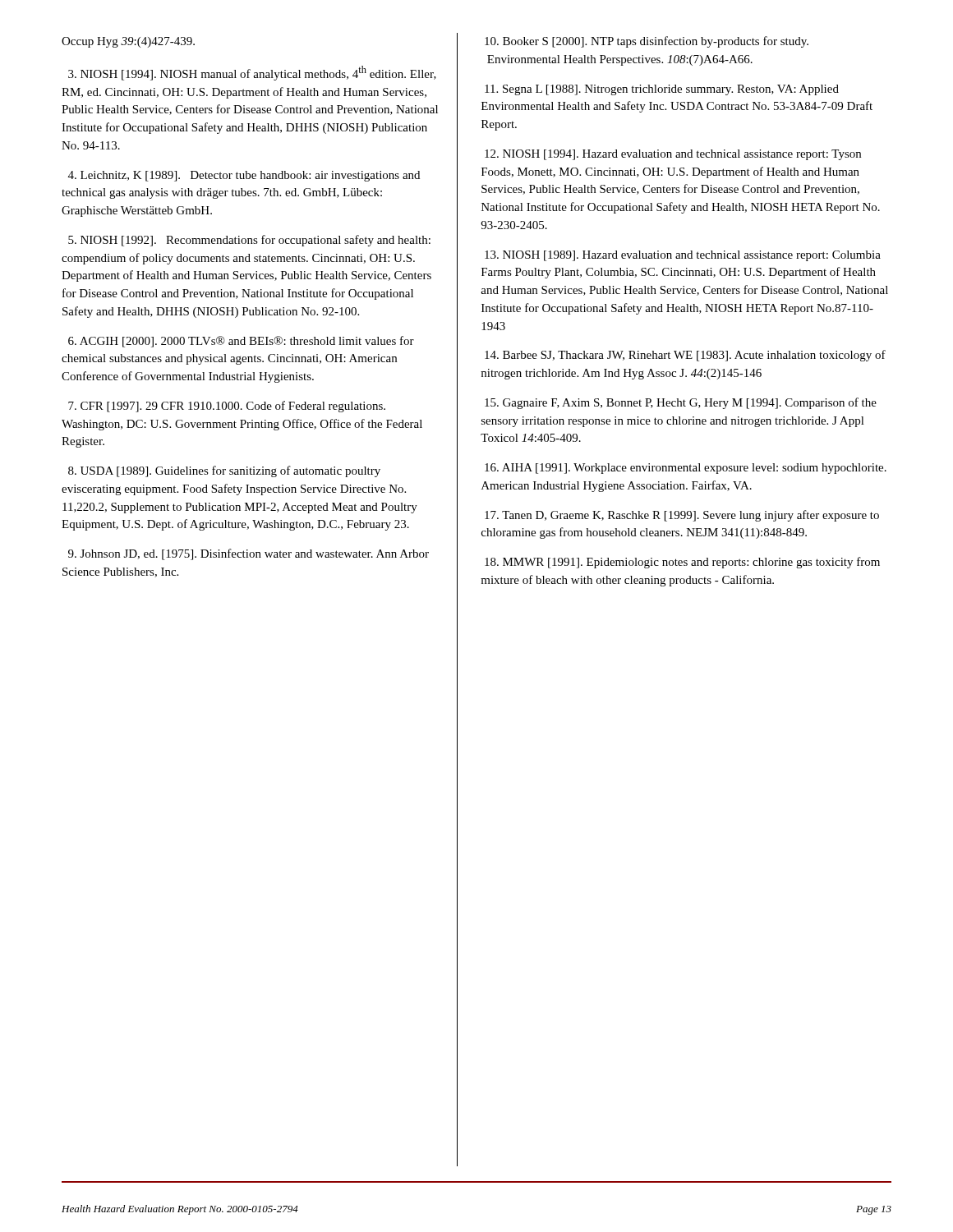This screenshot has width=953, height=1232.
Task: Point to the passage starting "4. Leichnitz, K [1989]. Detector tube handbook:"
Action: (251, 193)
